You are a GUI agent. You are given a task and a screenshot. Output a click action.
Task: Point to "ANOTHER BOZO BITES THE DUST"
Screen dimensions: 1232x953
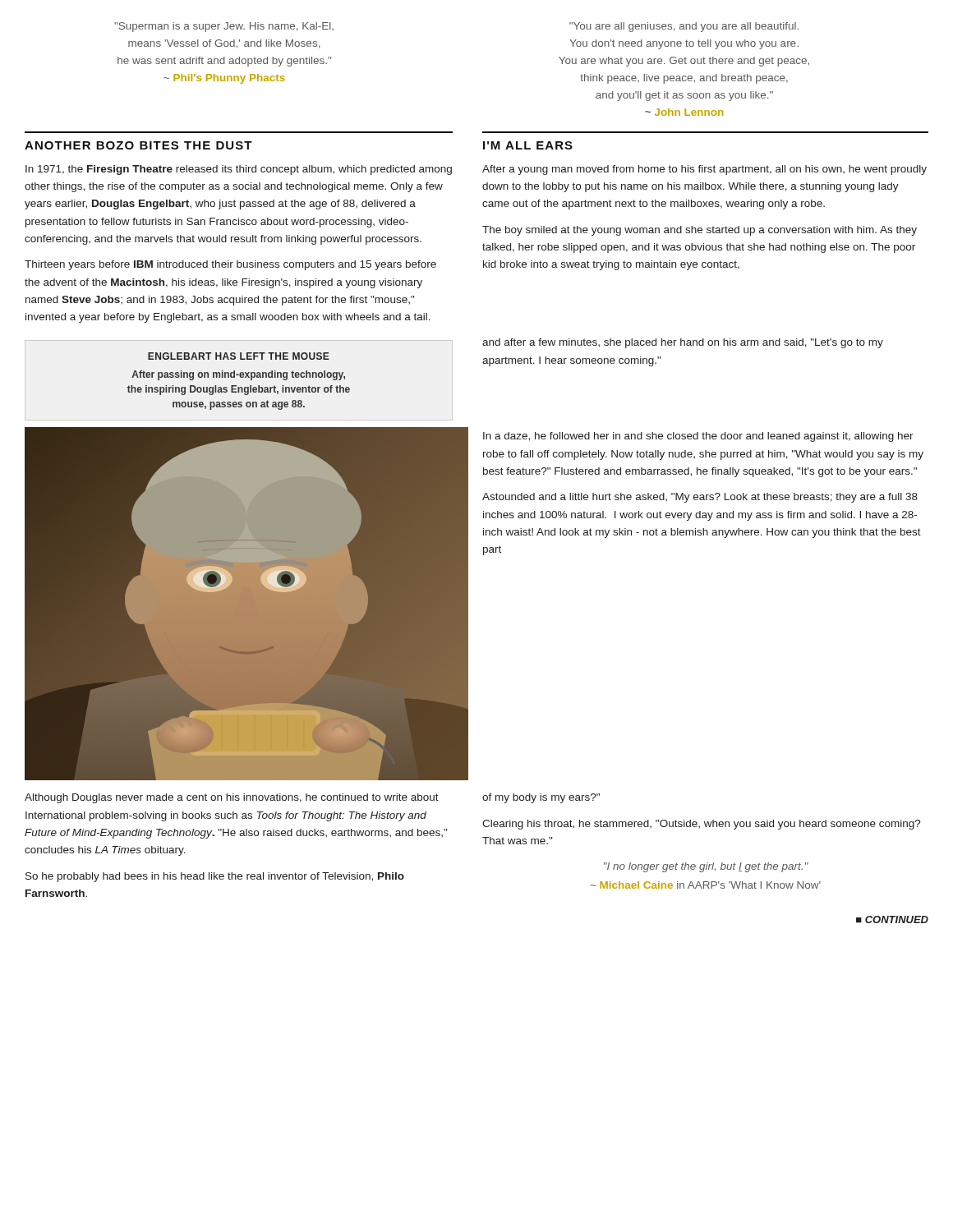(139, 145)
